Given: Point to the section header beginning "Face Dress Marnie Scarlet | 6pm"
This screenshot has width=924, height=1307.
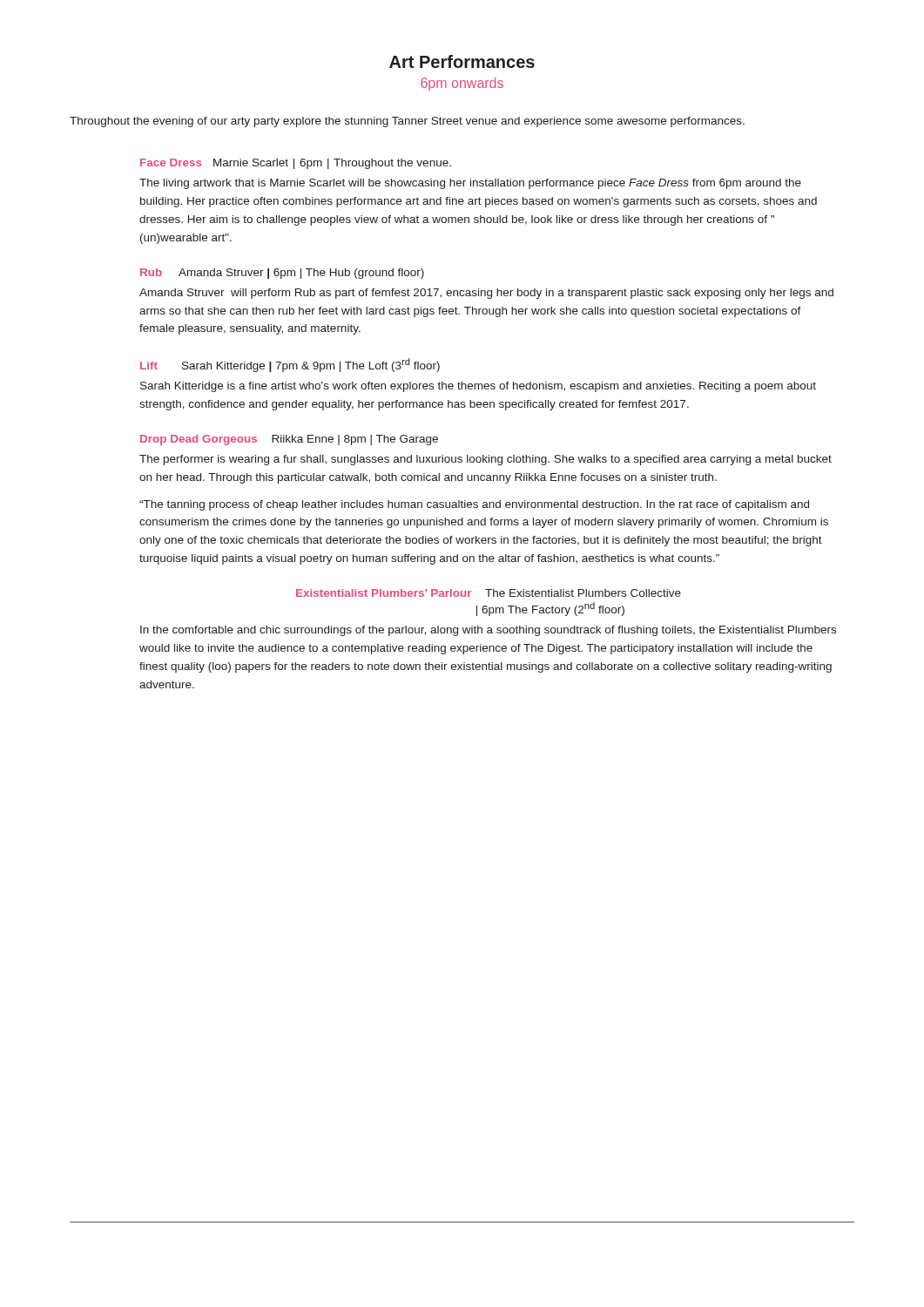Looking at the screenshot, I should click(296, 162).
